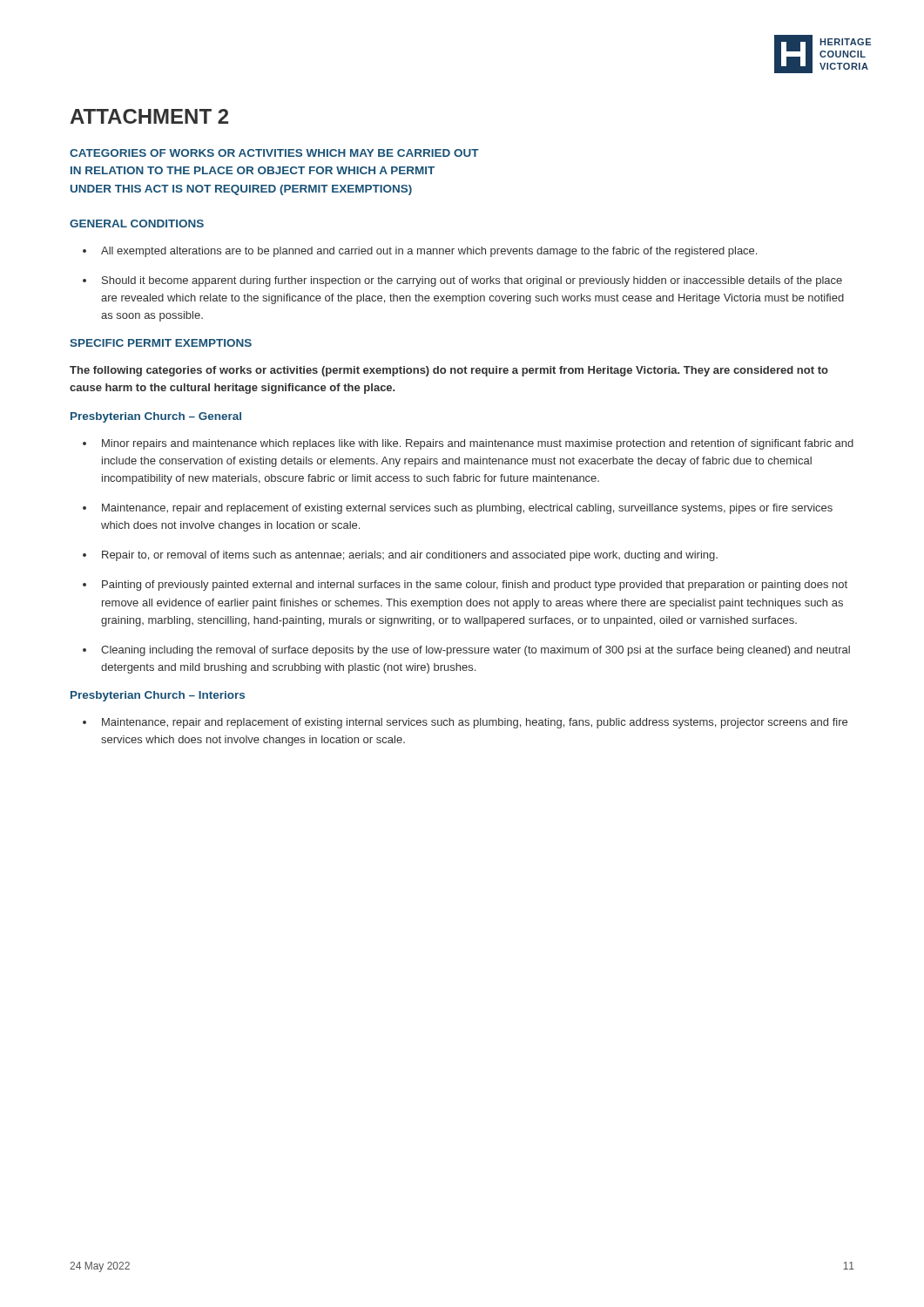The width and height of the screenshot is (924, 1307).
Task: Point to the block beginning "Cleaning including the removal of"
Action: point(475,659)
